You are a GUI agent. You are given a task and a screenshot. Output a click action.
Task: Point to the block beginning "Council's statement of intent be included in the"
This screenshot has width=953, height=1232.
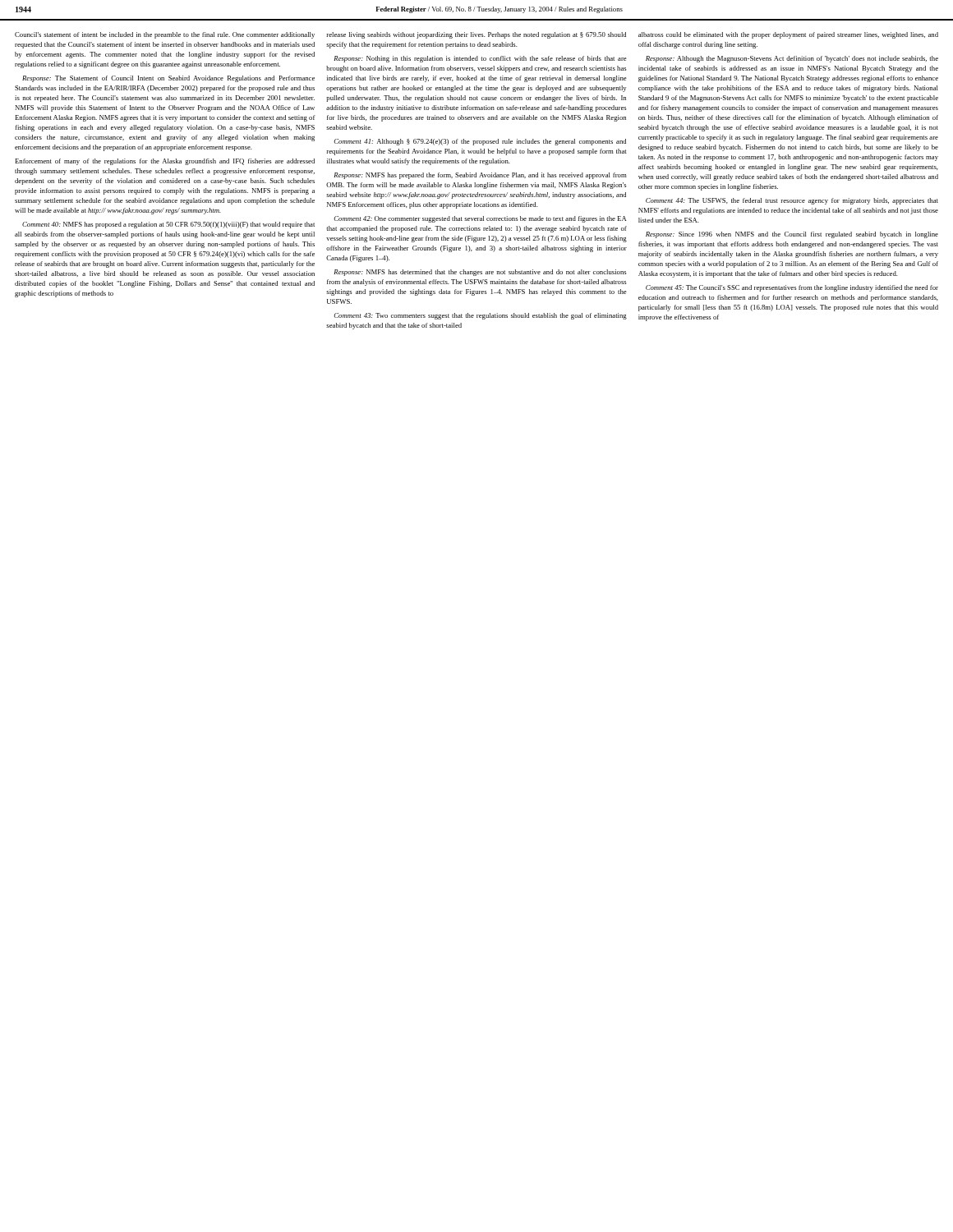165,49
